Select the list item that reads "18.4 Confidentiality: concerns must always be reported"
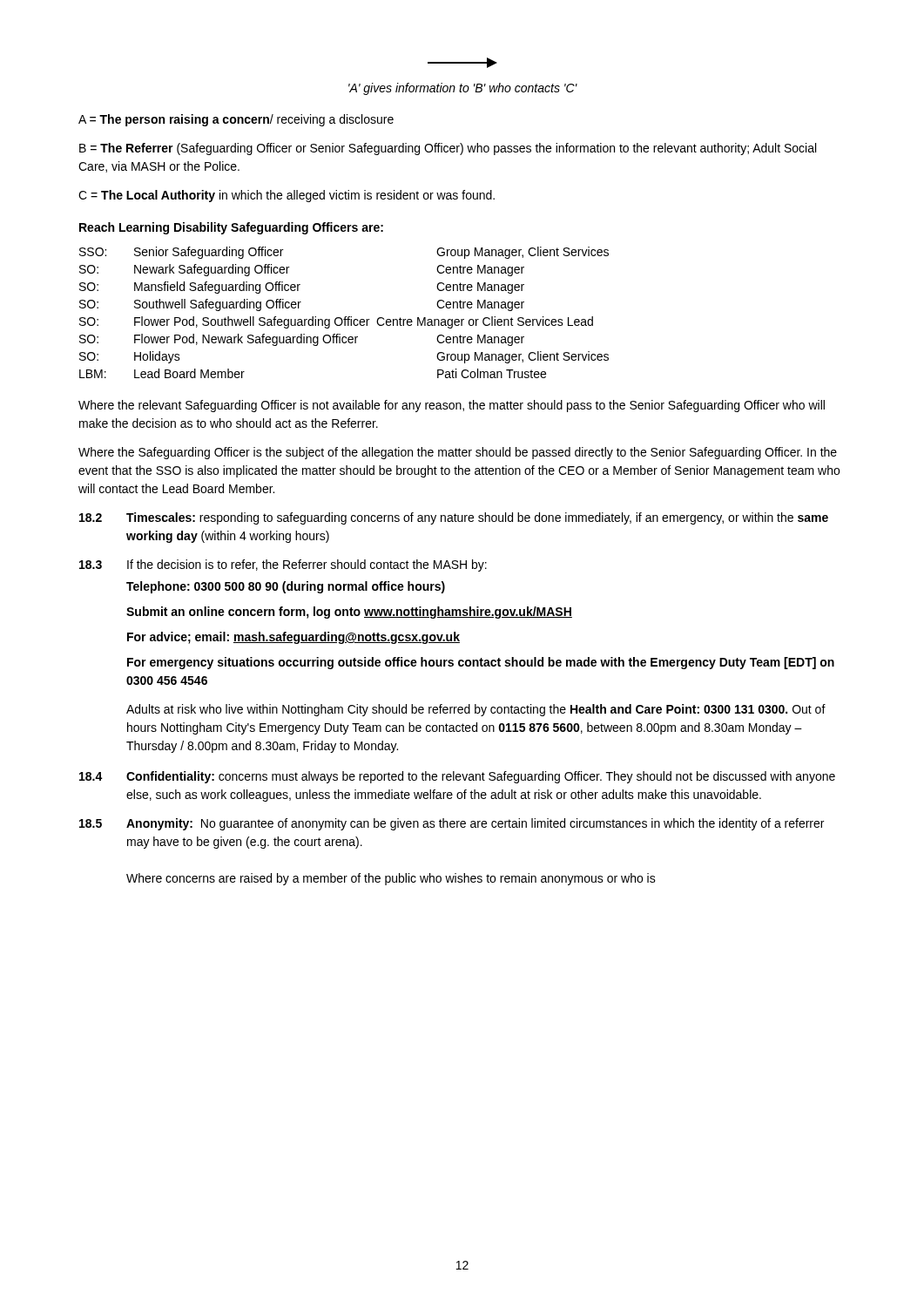The width and height of the screenshot is (924, 1307). [x=462, y=786]
